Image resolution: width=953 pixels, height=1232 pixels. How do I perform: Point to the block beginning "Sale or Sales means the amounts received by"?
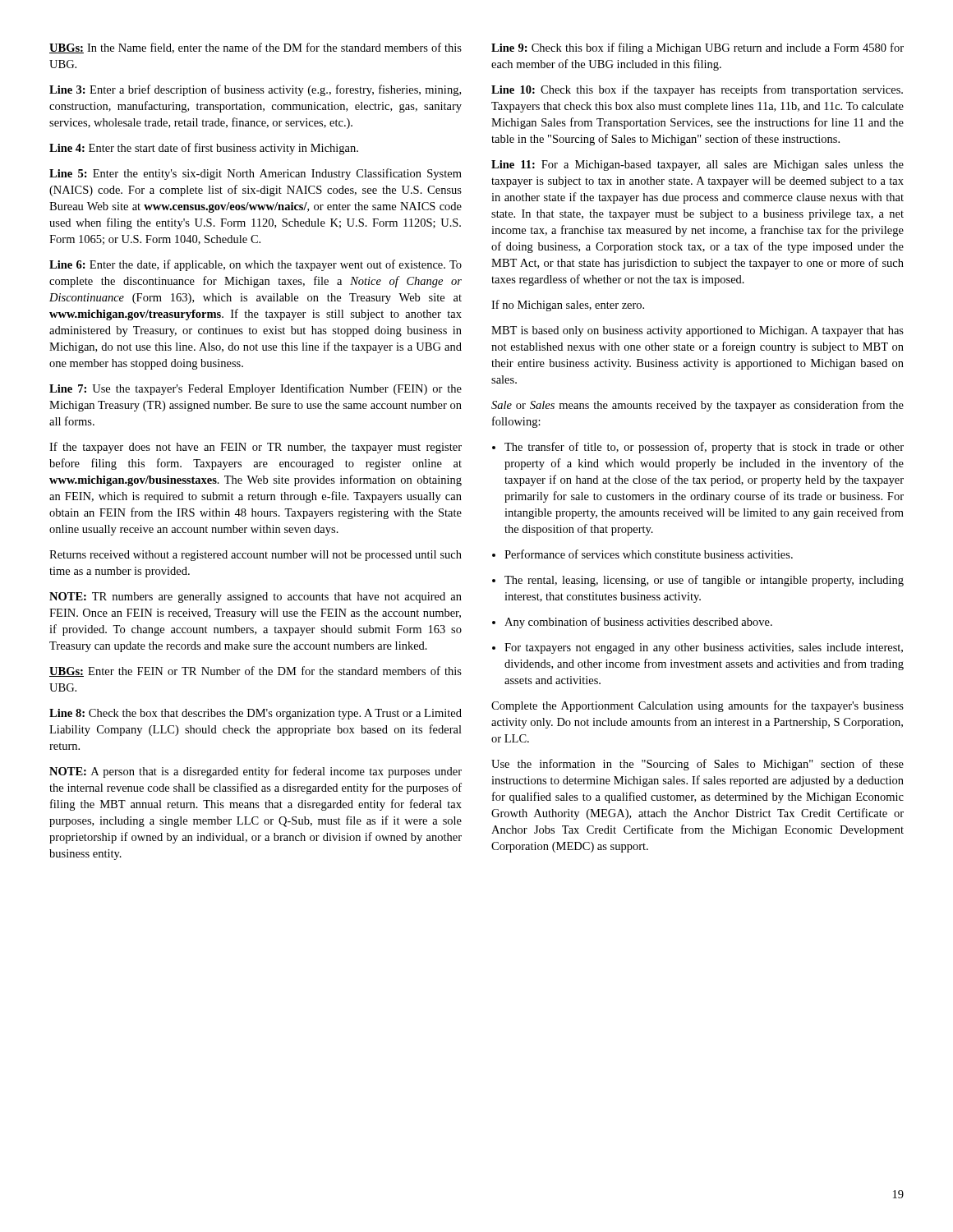(x=698, y=413)
